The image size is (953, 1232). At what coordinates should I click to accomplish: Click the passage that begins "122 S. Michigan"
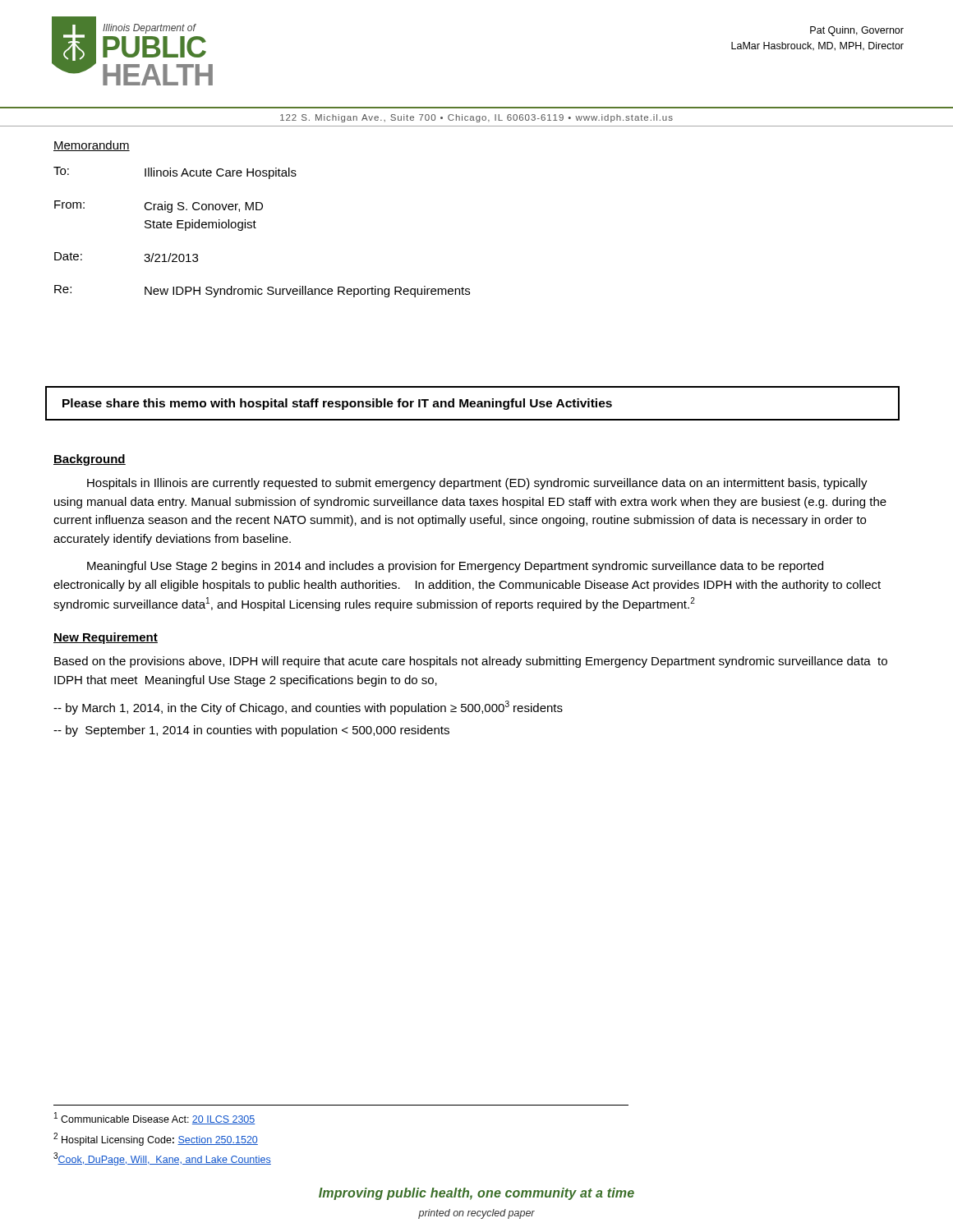[x=476, y=117]
